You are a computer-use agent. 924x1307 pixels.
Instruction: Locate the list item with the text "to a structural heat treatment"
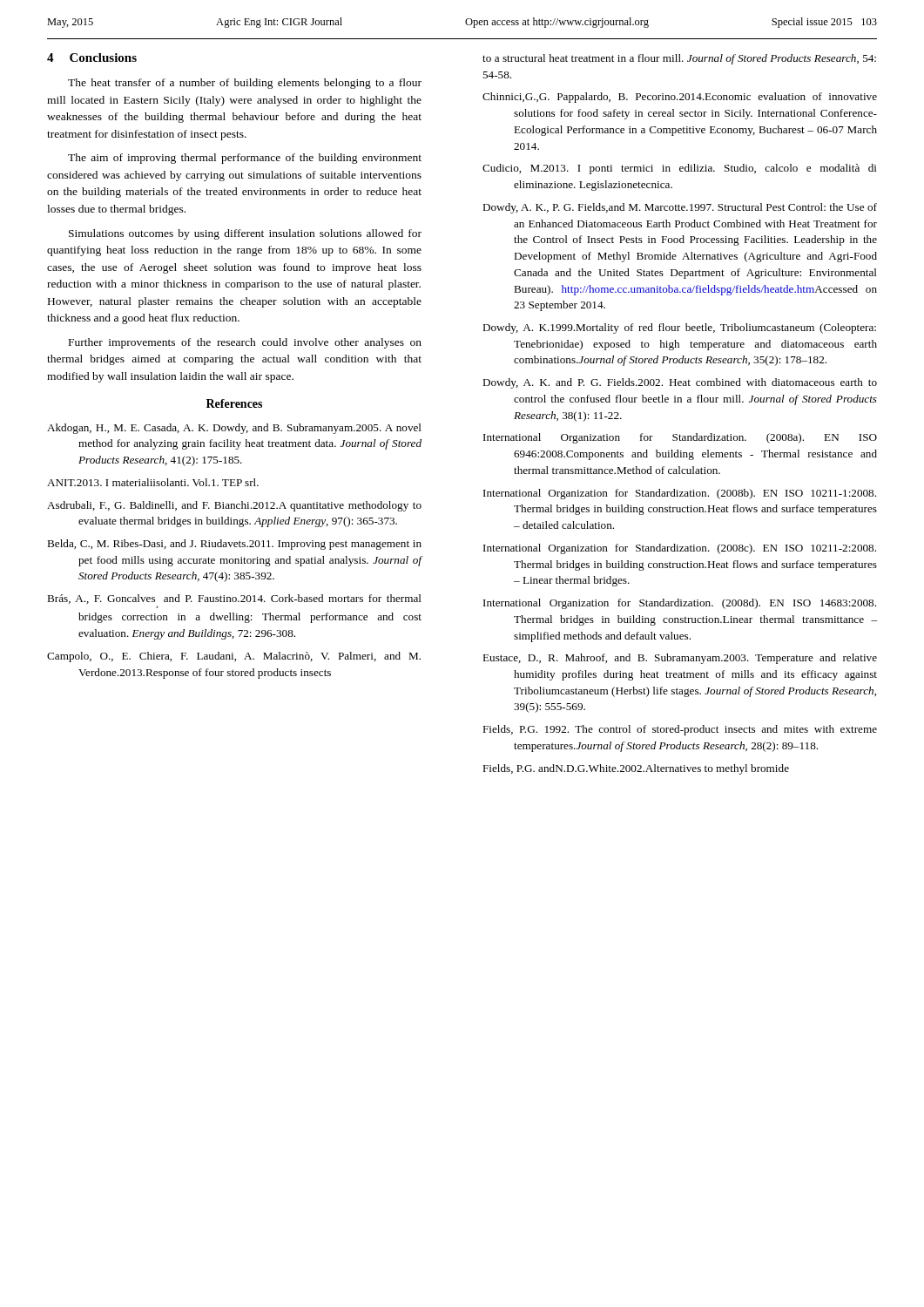click(x=680, y=66)
